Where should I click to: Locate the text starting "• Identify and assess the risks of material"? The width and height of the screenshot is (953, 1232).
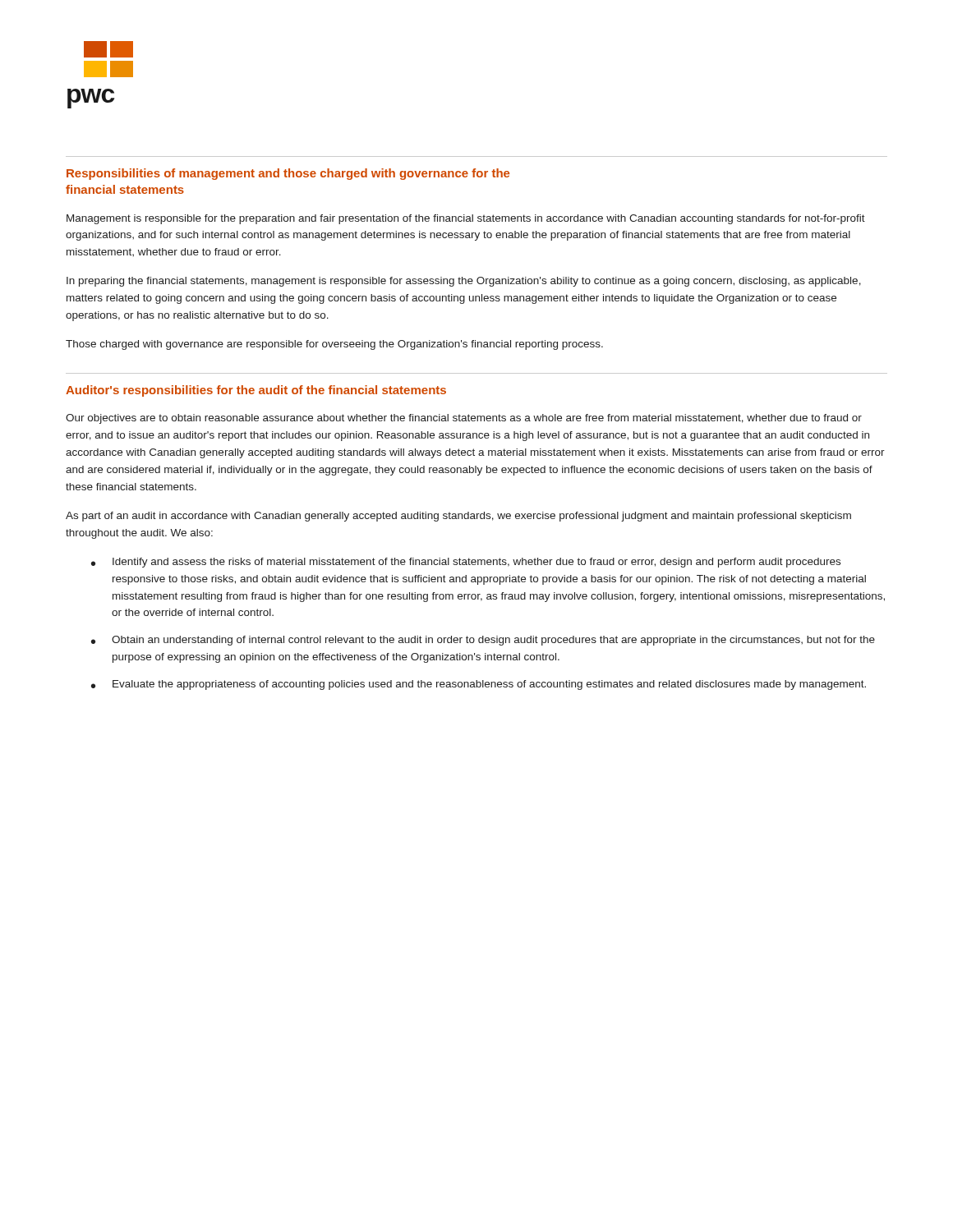click(x=489, y=588)
